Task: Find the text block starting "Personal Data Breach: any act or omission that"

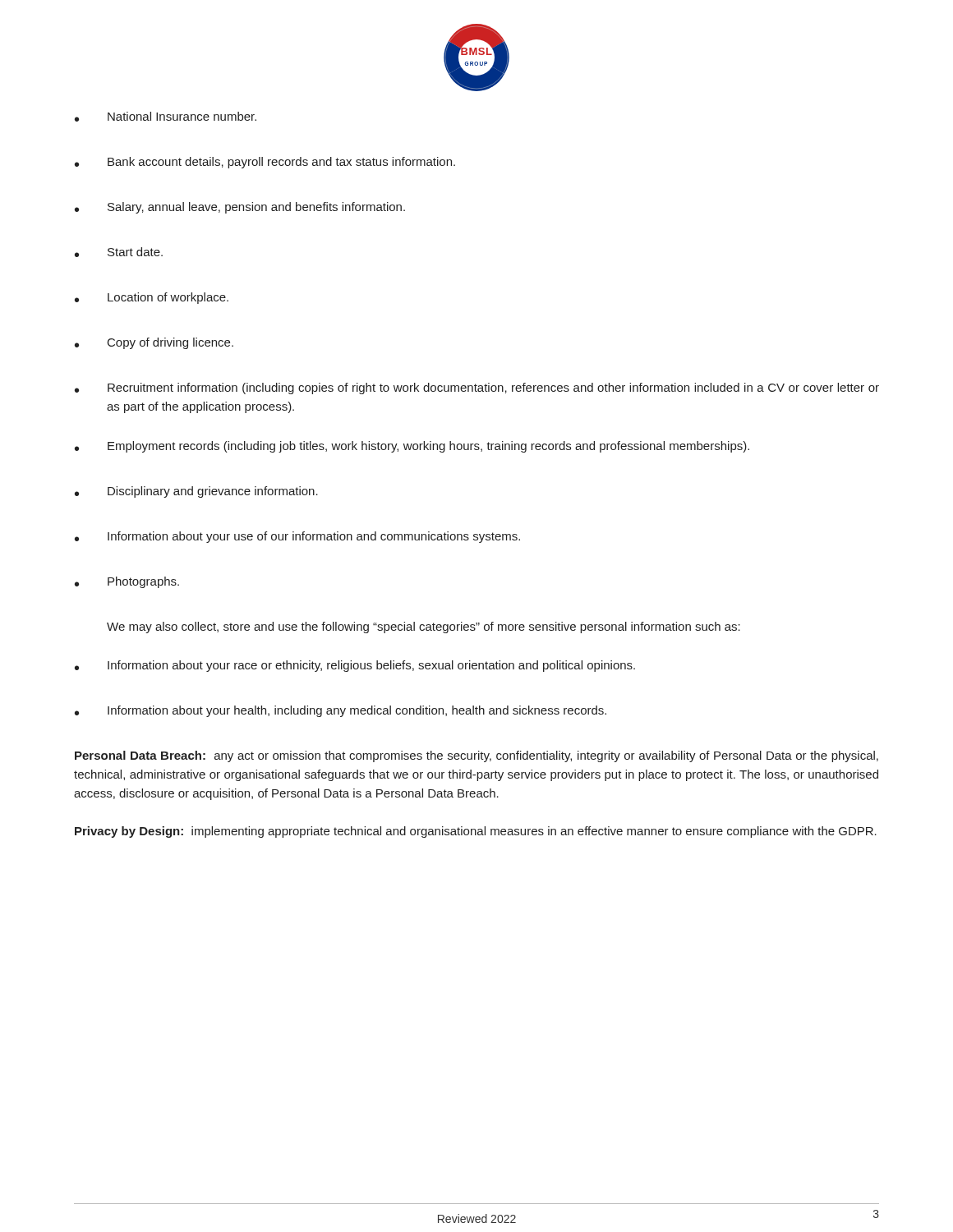Action: coord(476,774)
